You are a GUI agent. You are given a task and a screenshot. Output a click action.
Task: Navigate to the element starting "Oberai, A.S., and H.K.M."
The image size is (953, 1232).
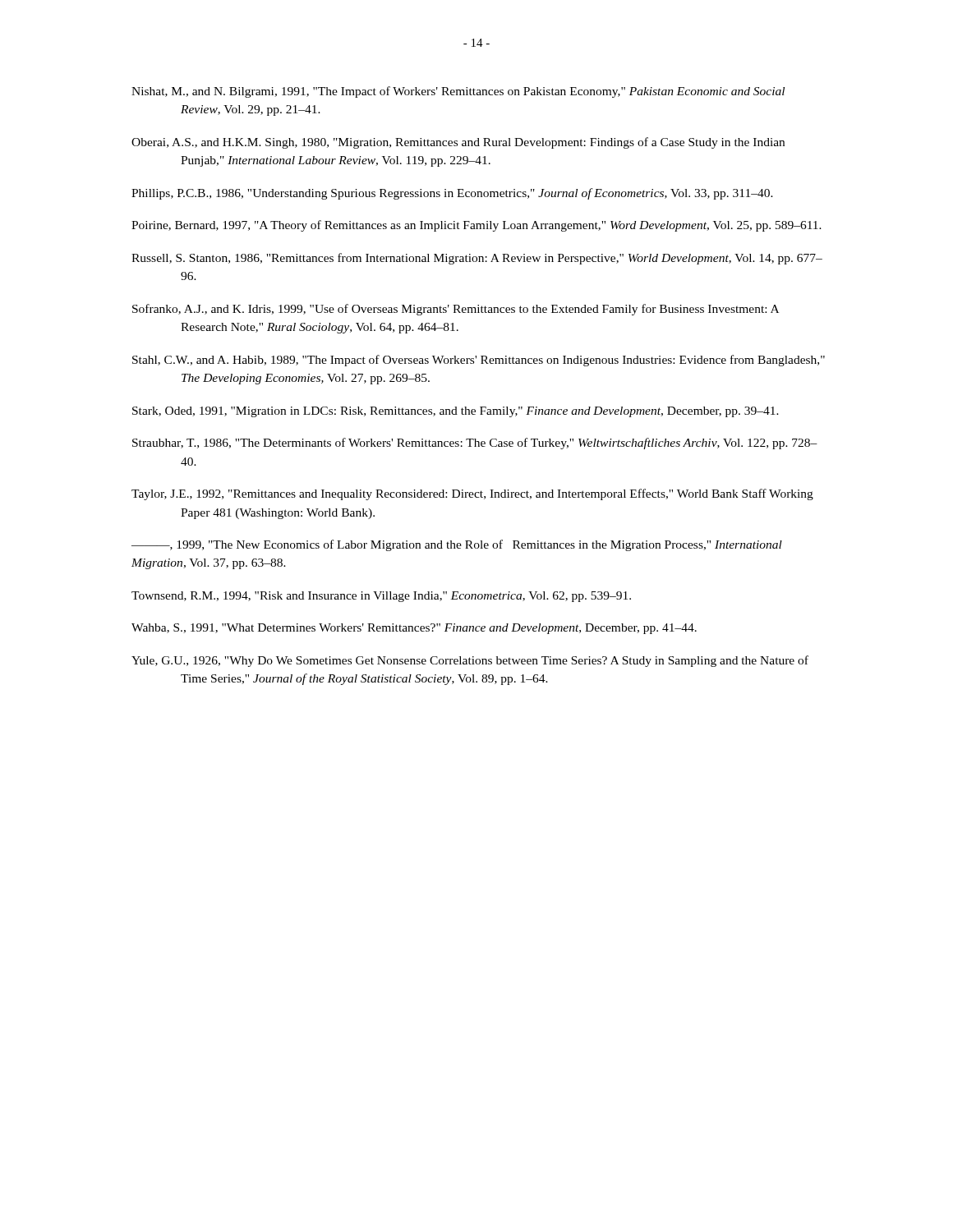458,151
